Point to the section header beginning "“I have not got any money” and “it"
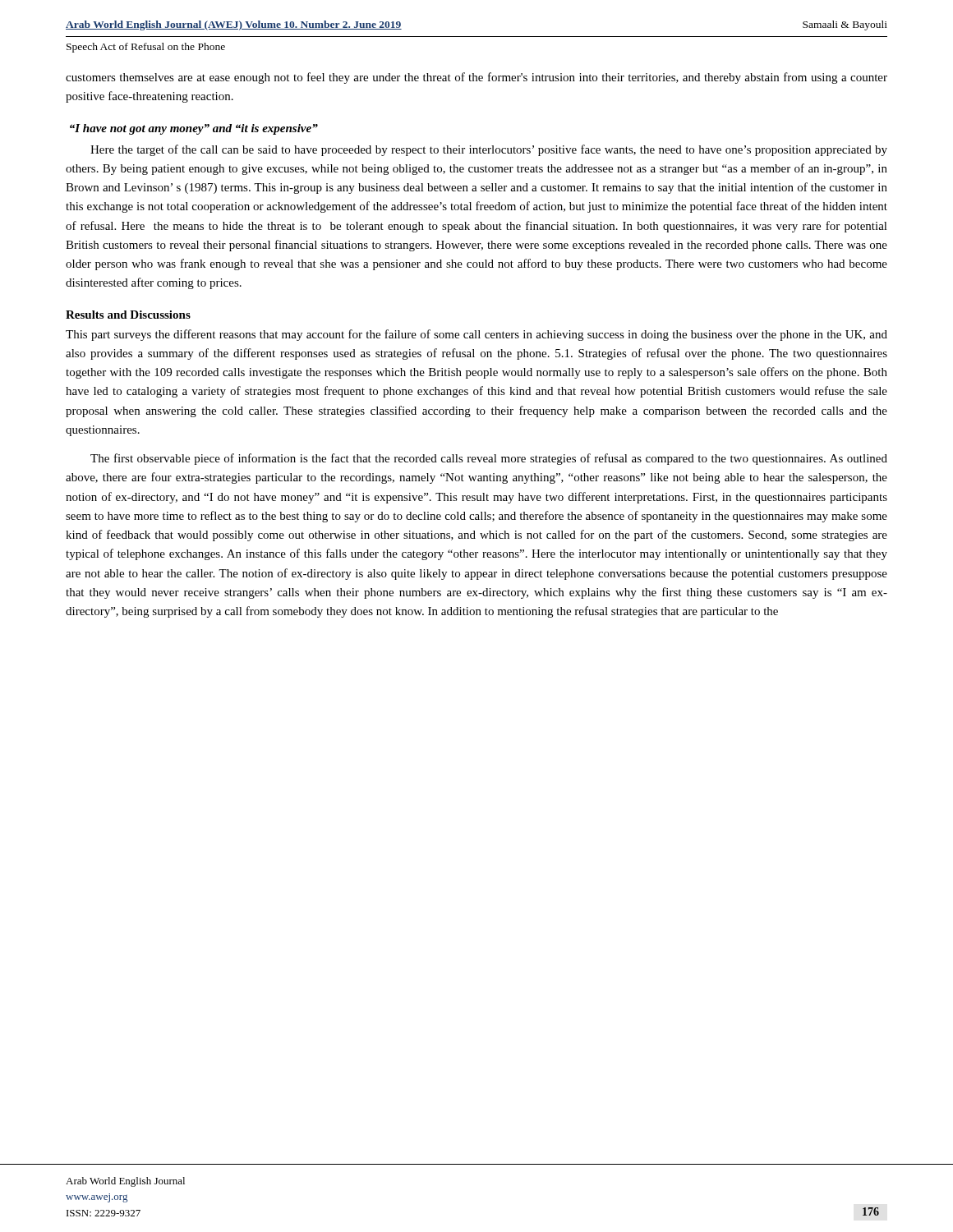 tap(192, 128)
